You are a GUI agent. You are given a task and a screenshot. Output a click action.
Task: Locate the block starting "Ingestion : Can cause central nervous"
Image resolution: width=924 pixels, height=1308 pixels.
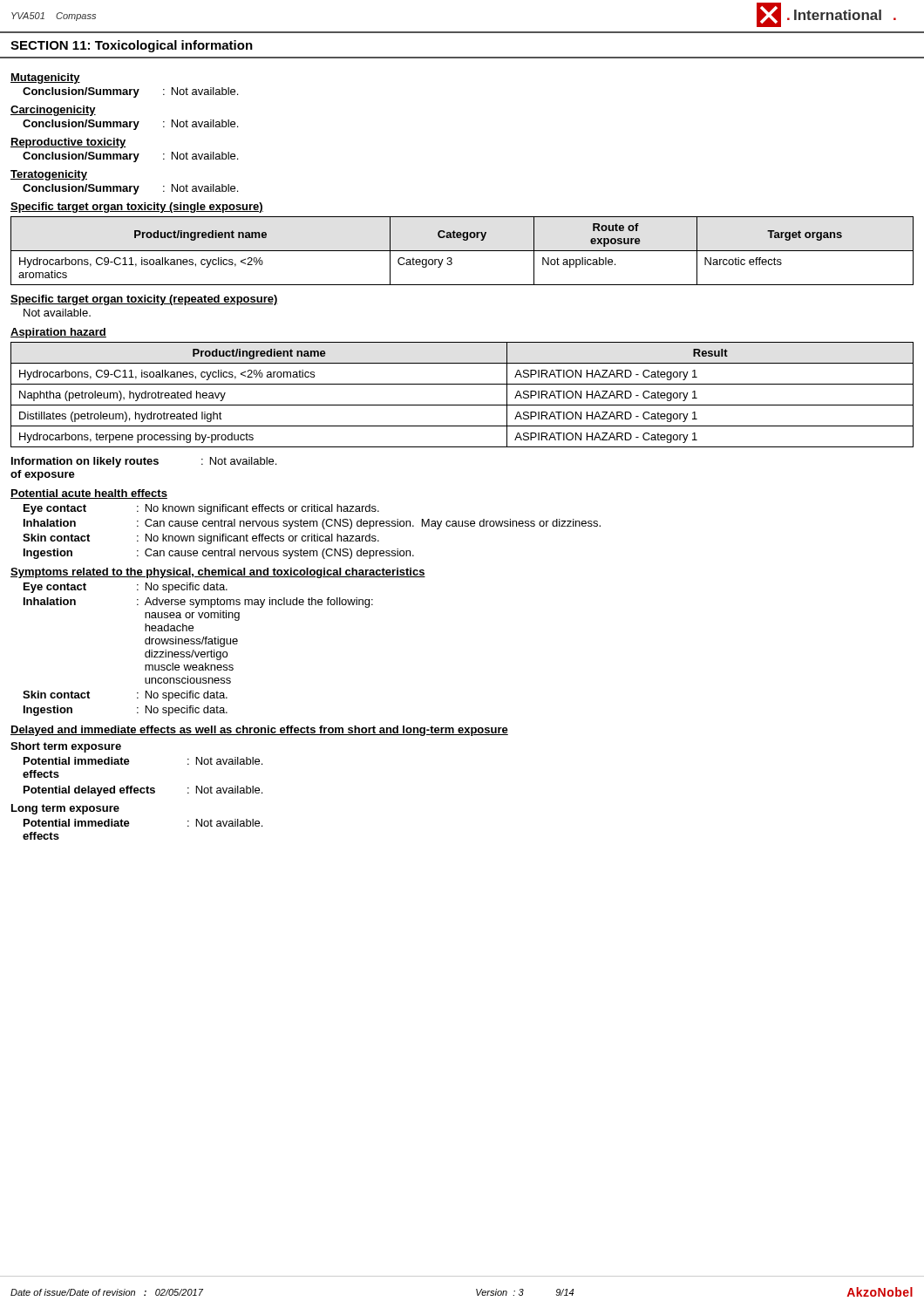(219, 554)
